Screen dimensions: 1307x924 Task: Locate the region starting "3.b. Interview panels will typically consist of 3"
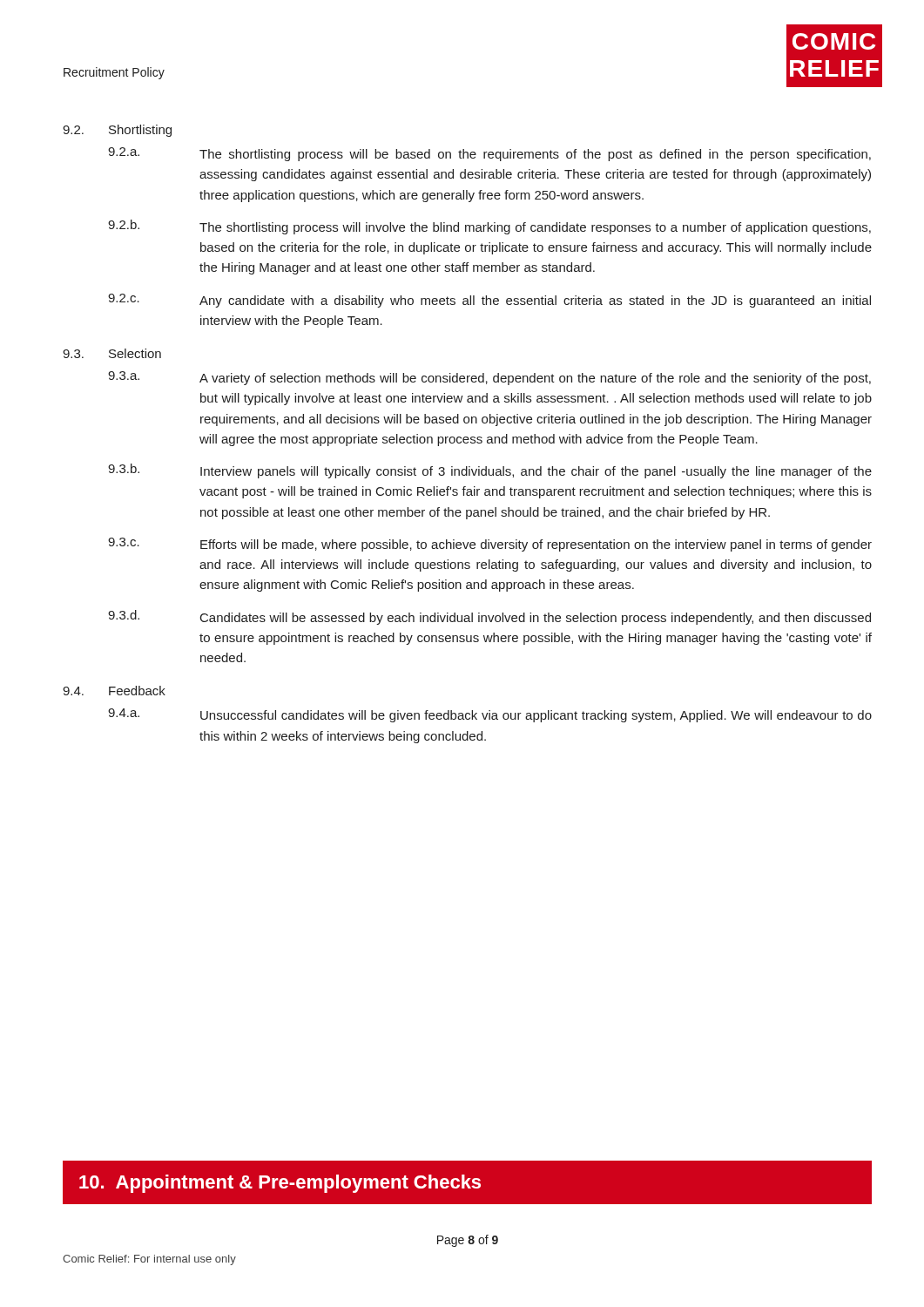coord(467,491)
